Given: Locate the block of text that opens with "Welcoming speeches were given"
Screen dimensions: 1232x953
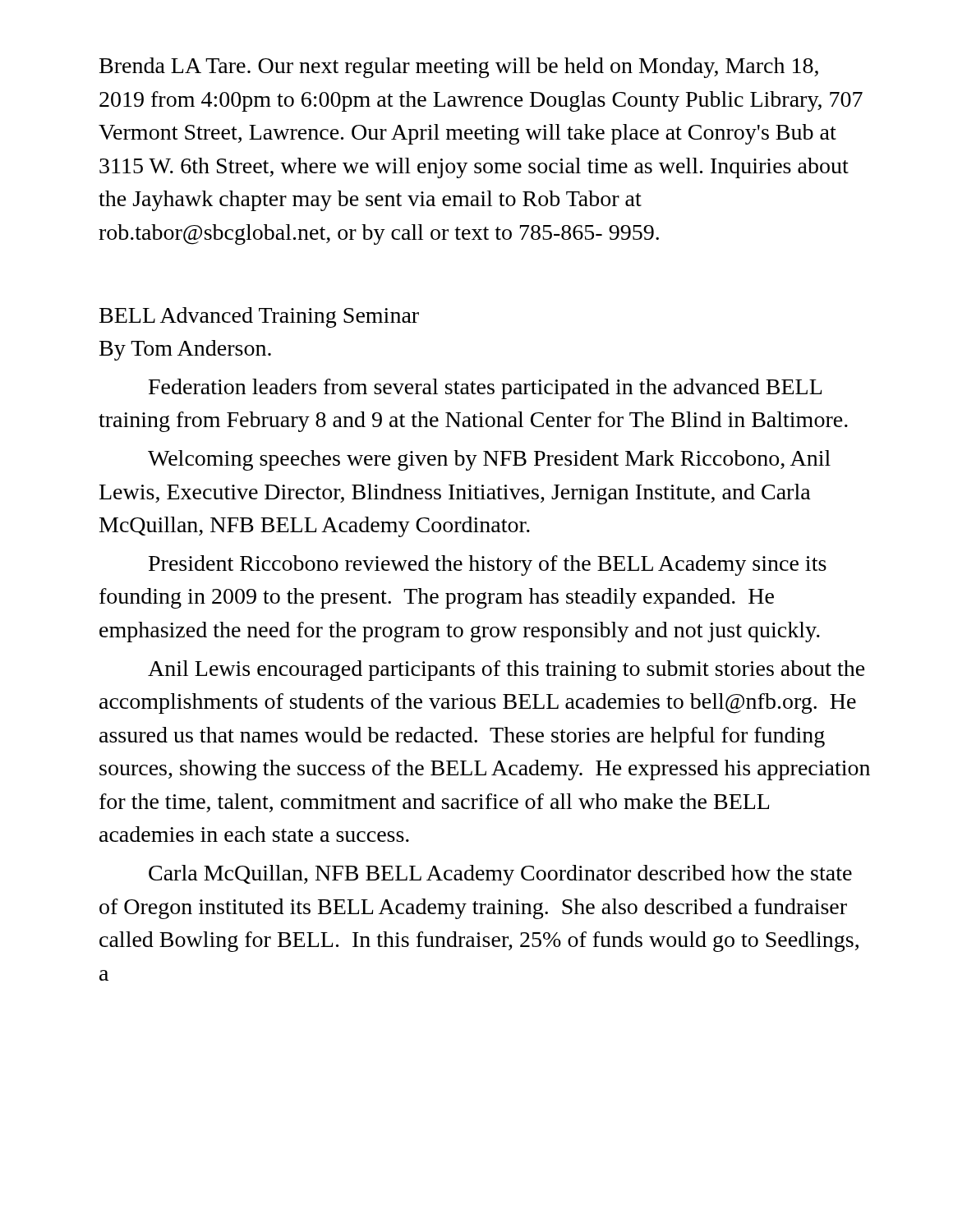Looking at the screenshot, I should [465, 491].
